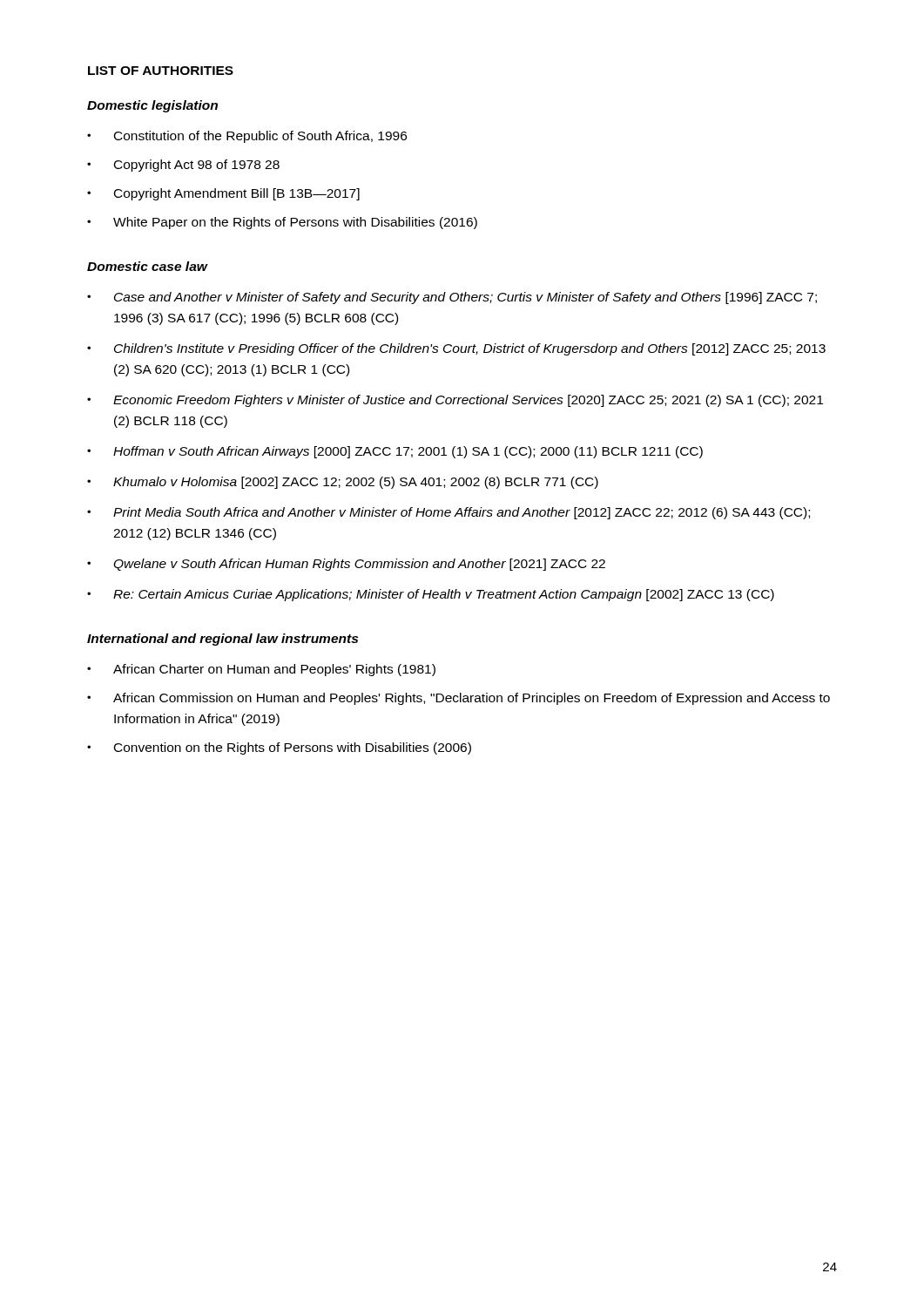
Task: Select the list item with the text "• Convention on the Rights"
Action: 462,748
